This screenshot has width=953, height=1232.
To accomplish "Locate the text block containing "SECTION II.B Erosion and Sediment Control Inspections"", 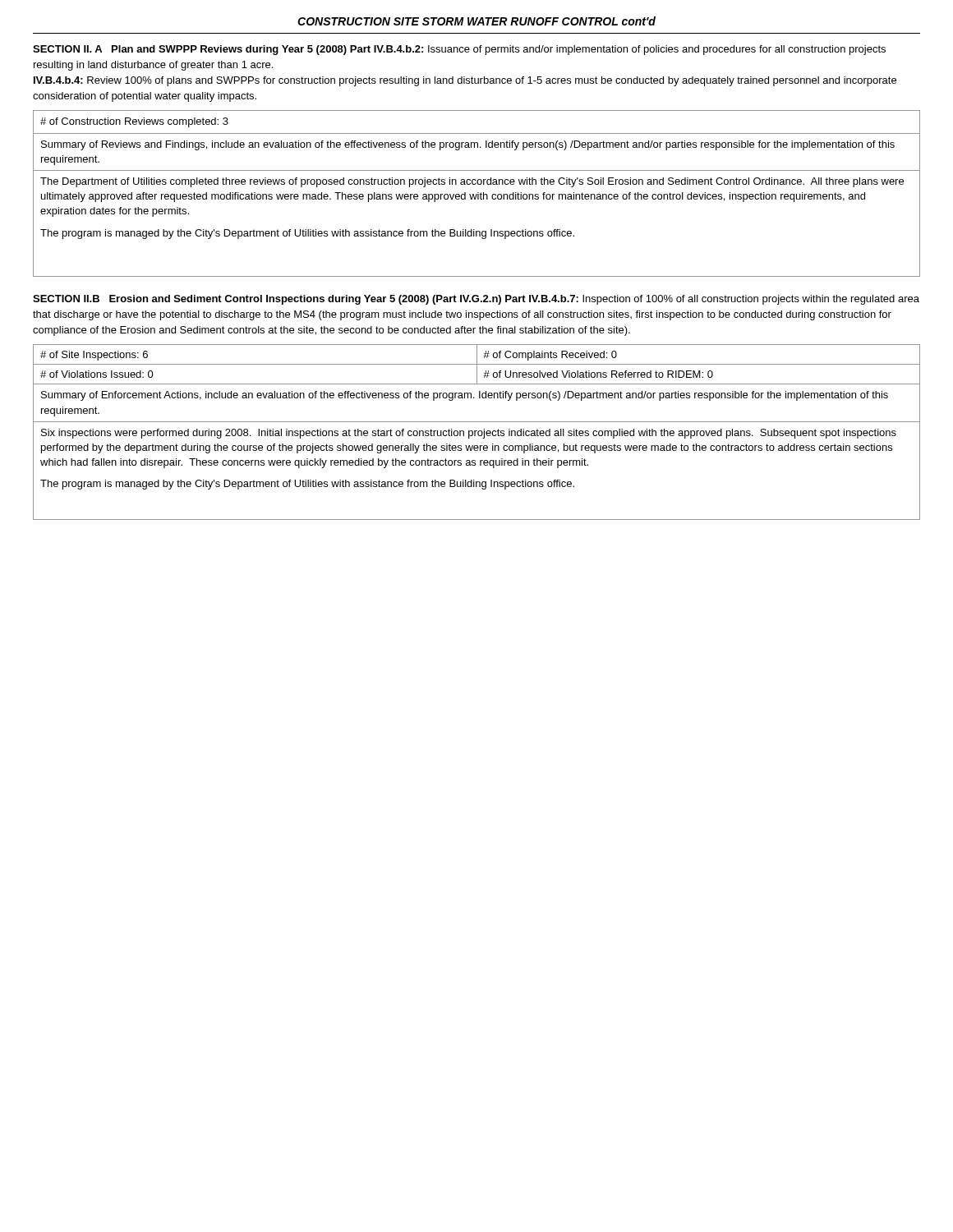I will (x=476, y=314).
